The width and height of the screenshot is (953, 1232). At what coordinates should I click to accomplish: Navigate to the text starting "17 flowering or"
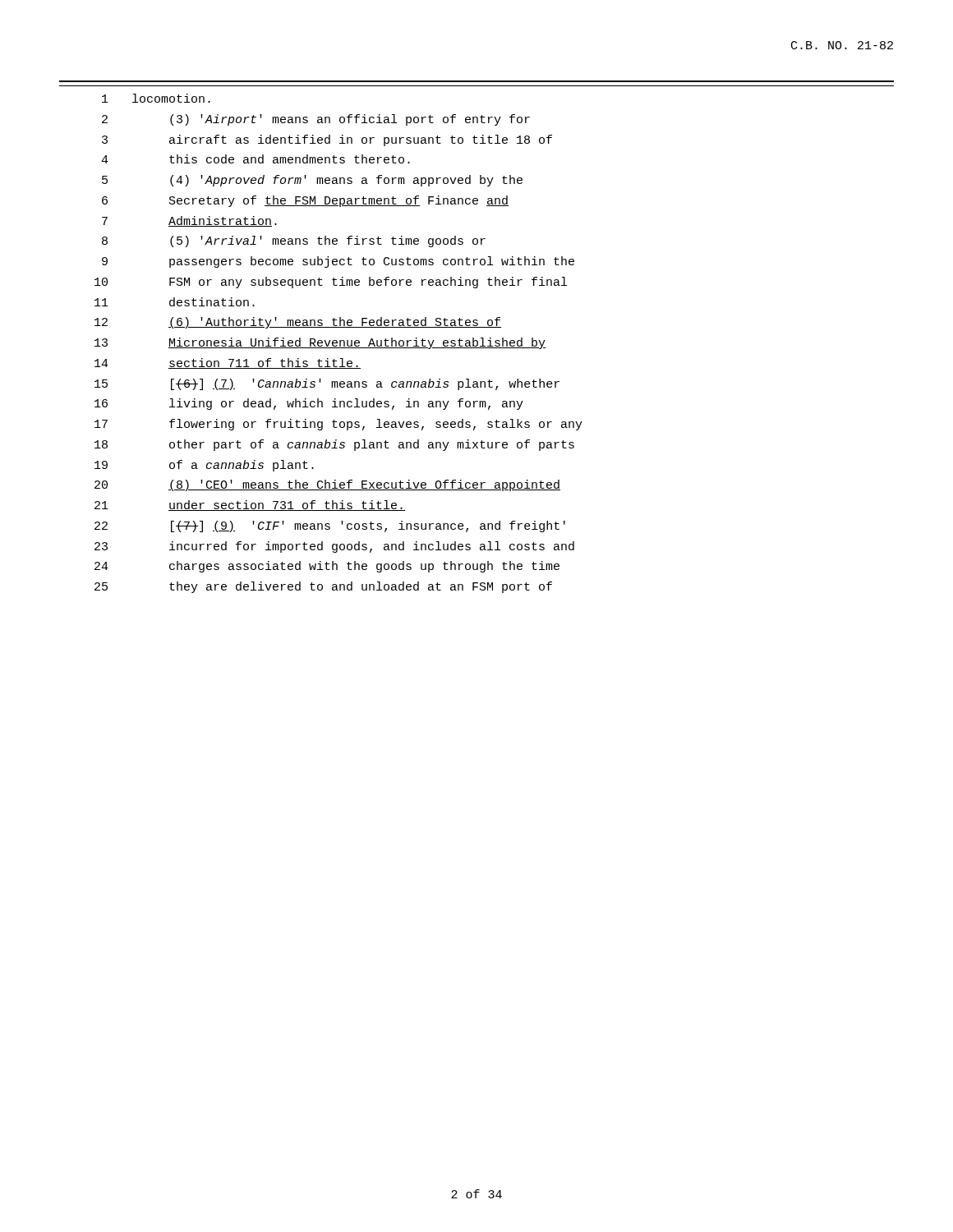coord(476,426)
